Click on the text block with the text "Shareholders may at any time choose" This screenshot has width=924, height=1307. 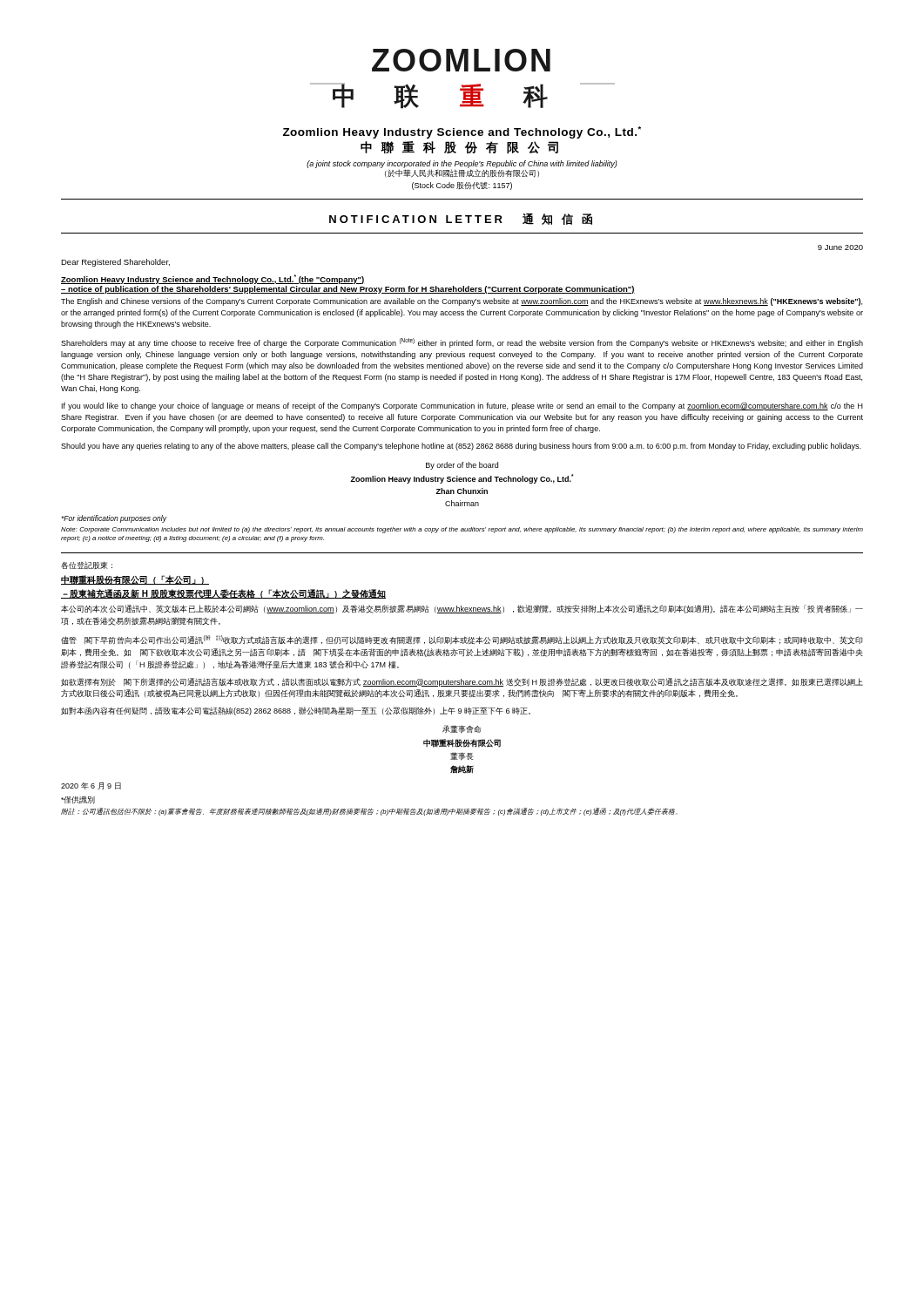click(462, 365)
